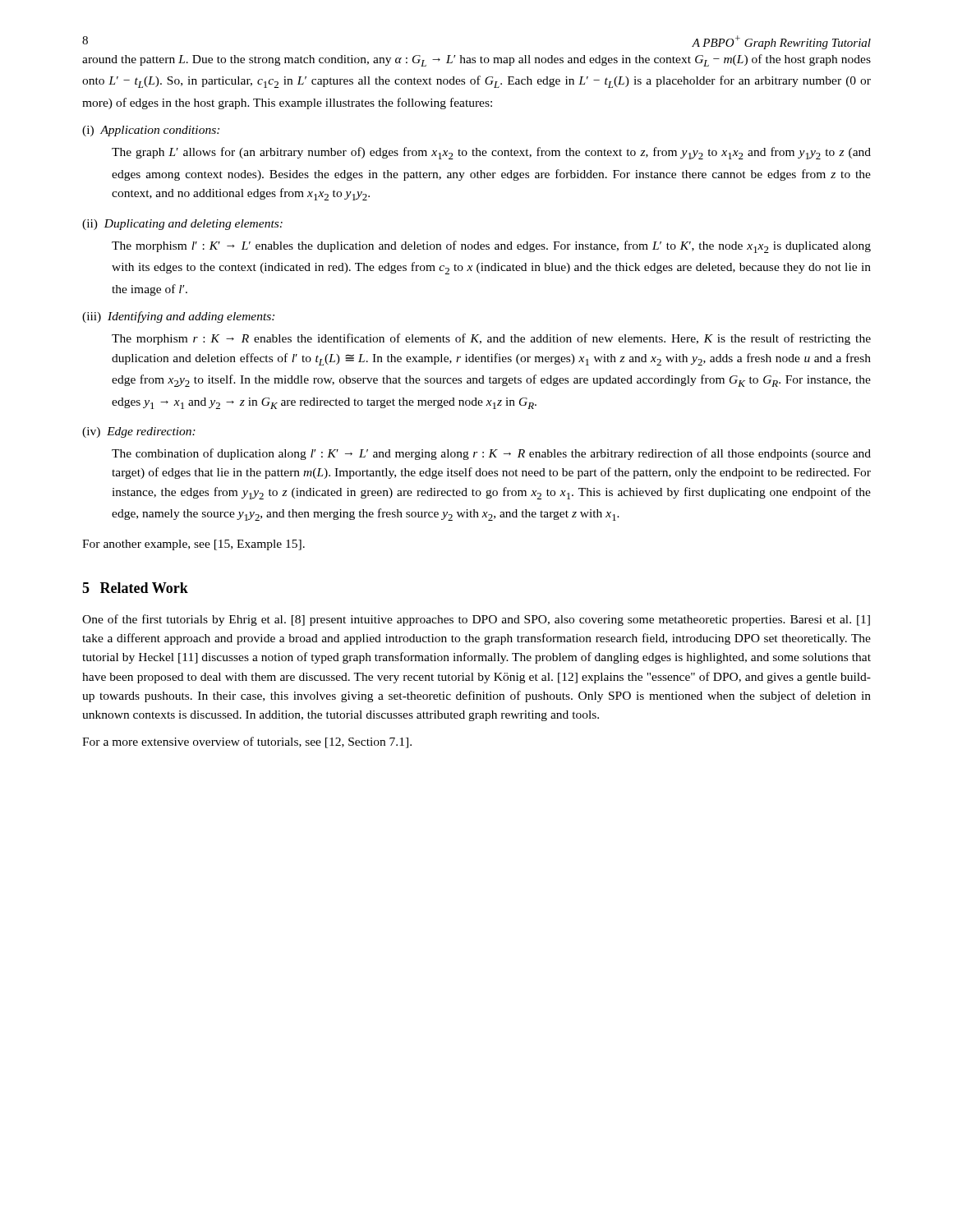
Task: Select the text block starting "(iv) Edge redirection: The combination of duplication along"
Action: pyautogui.click(x=476, y=473)
